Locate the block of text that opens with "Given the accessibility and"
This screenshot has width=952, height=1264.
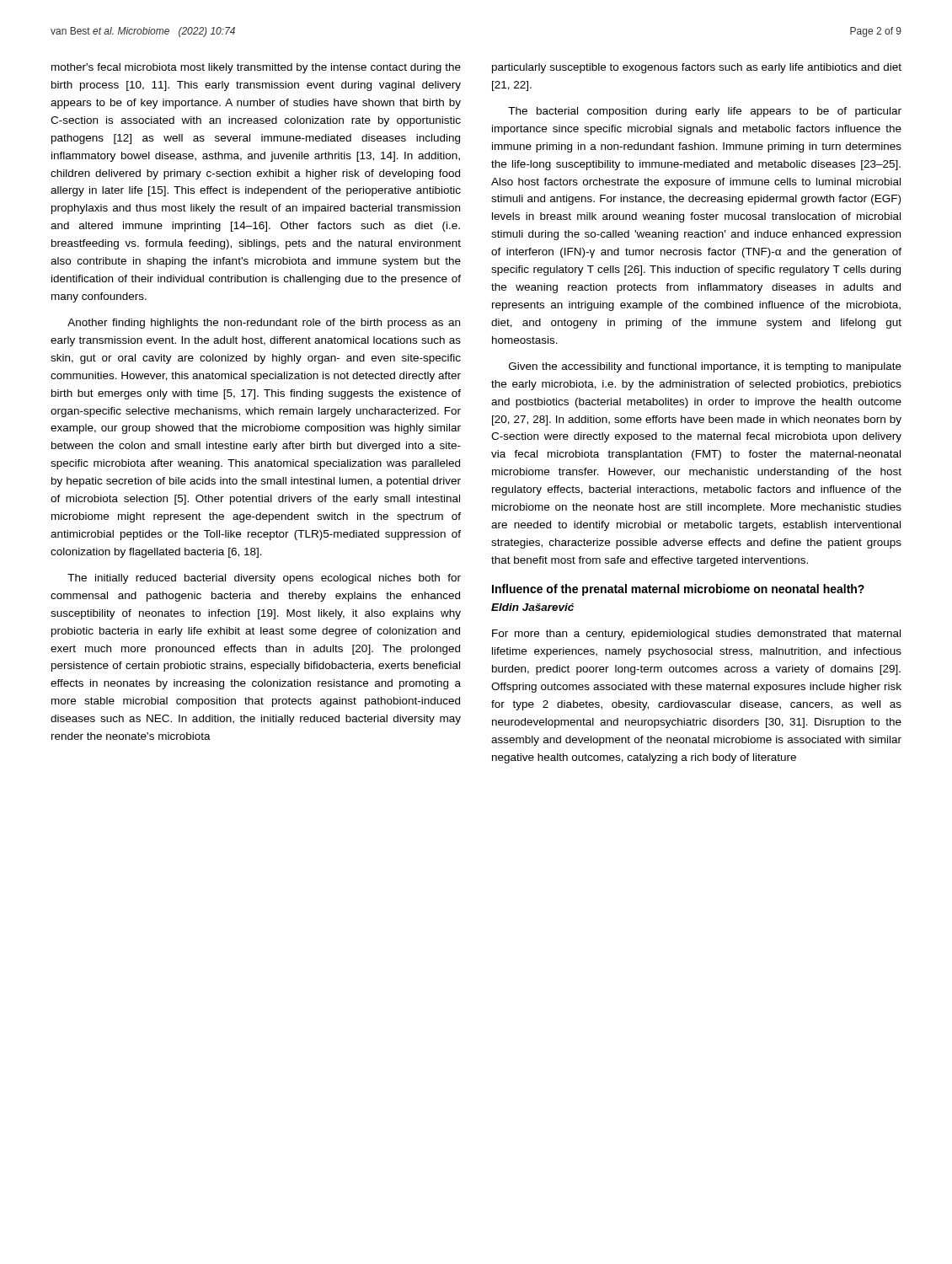696,464
